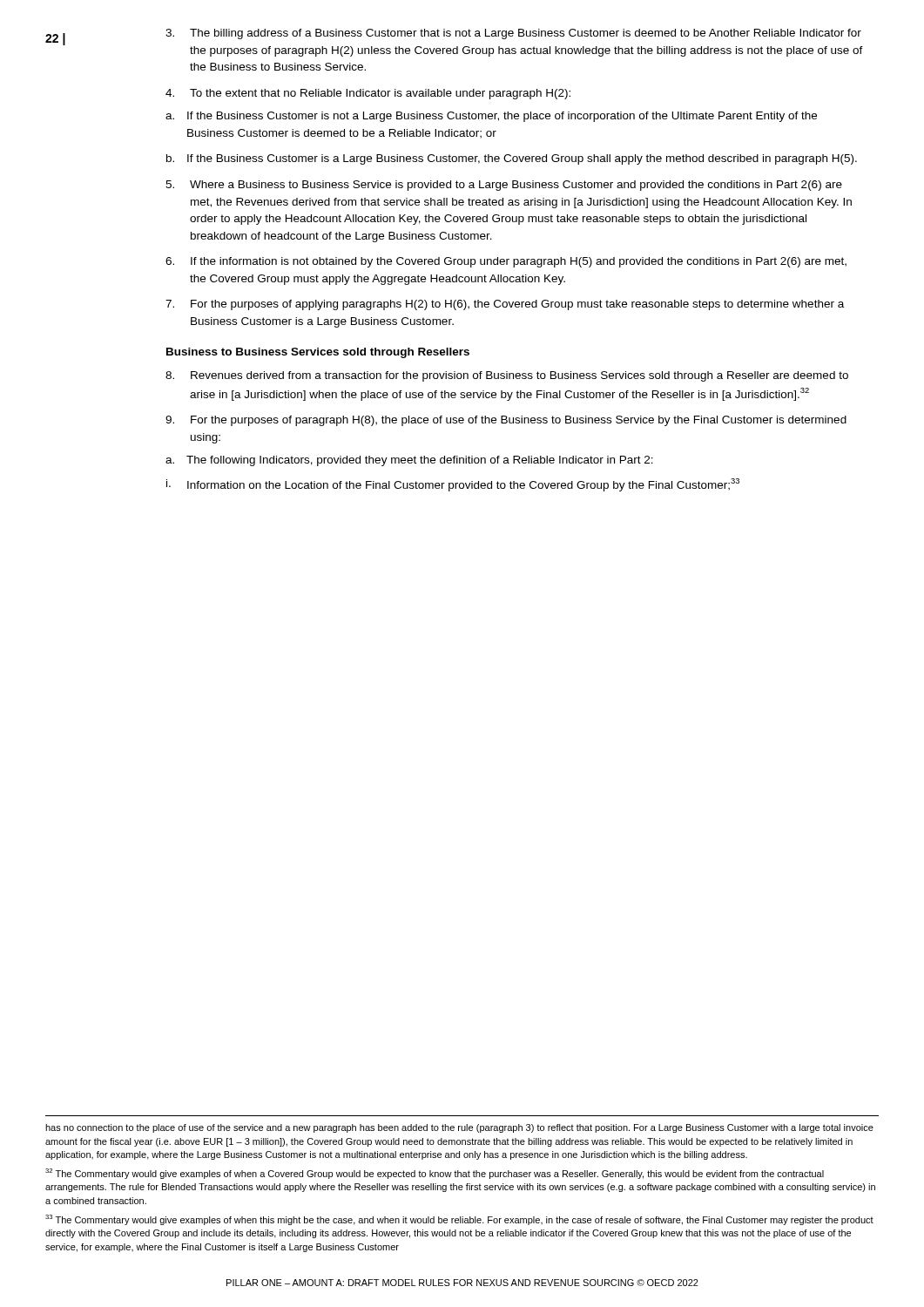Navigate to the block starting "7. For the purposes of"

coord(514,313)
